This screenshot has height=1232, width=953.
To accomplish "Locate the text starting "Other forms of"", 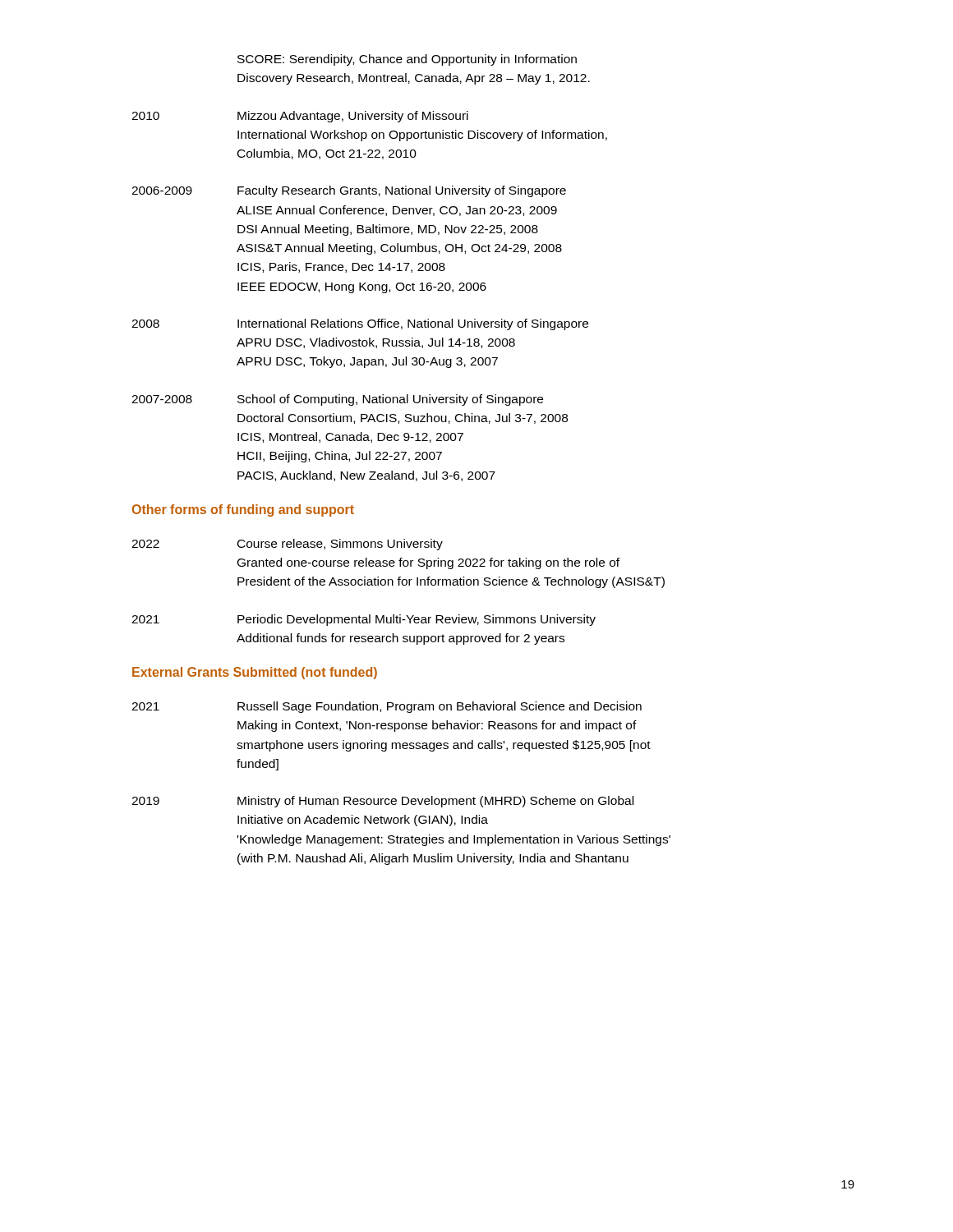I will (x=243, y=509).
